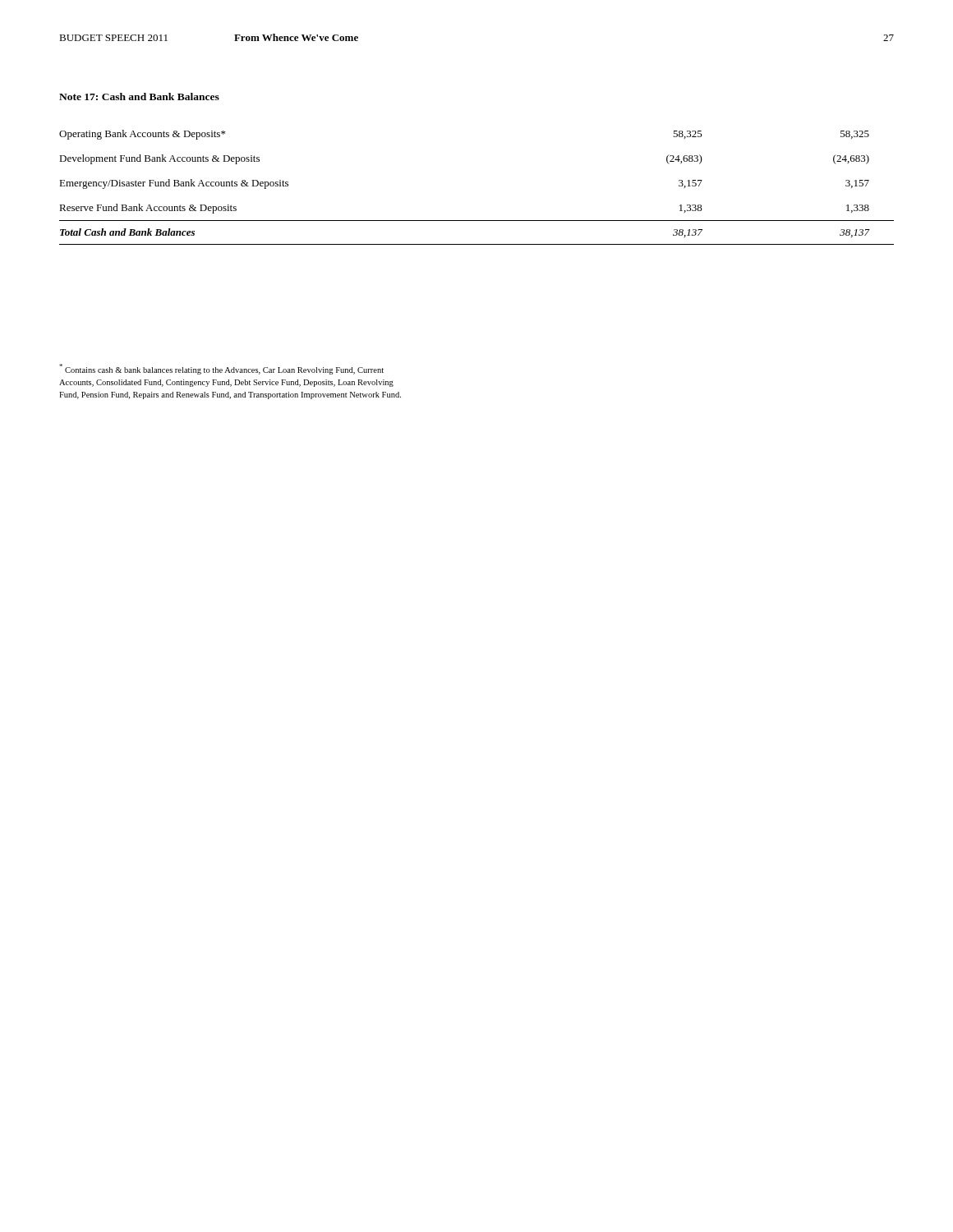Point to the region starting "Contains cash & bank balances relating"
Image resolution: width=953 pixels, height=1232 pixels.
point(230,381)
